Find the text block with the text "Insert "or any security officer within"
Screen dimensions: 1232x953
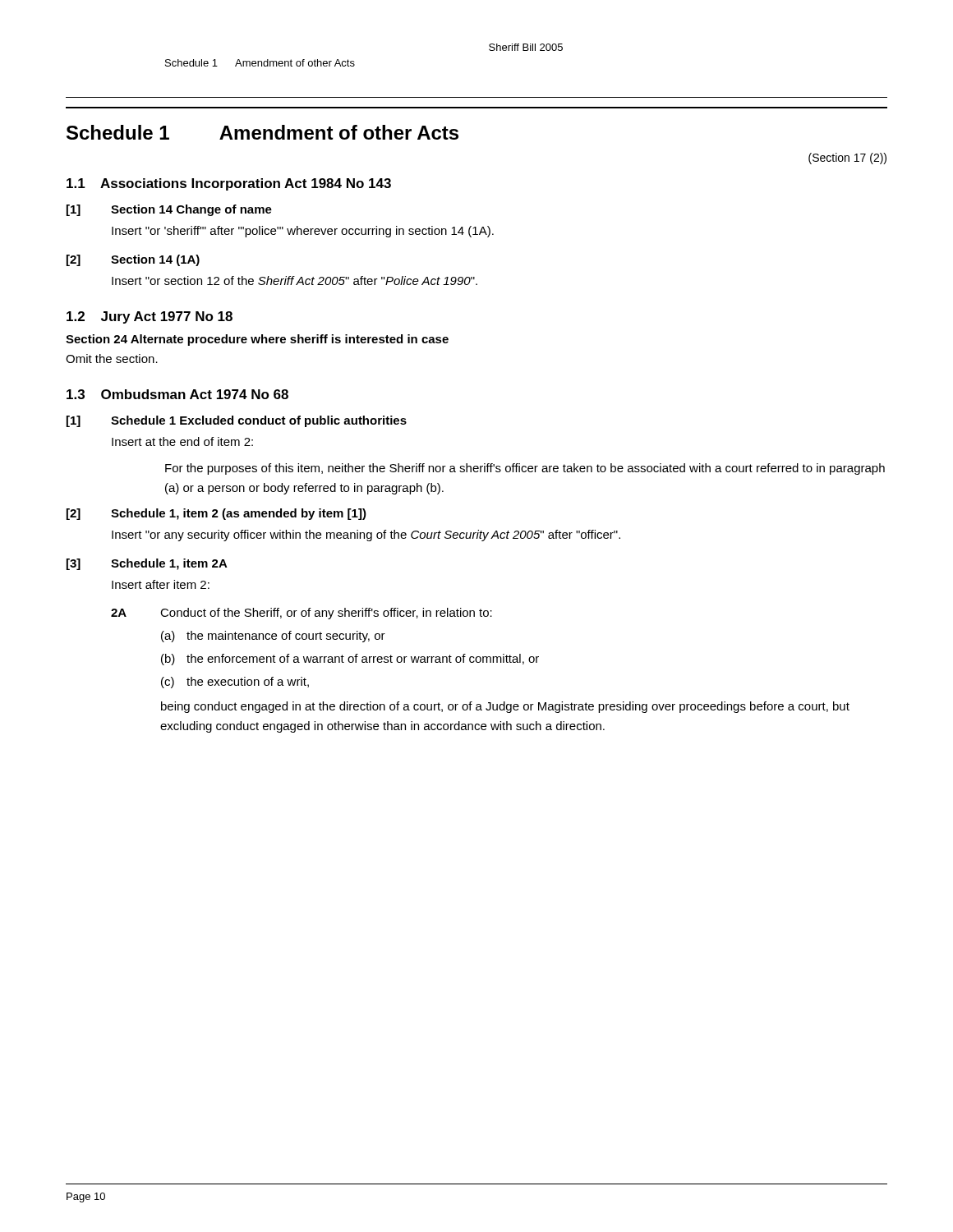pyautogui.click(x=366, y=534)
